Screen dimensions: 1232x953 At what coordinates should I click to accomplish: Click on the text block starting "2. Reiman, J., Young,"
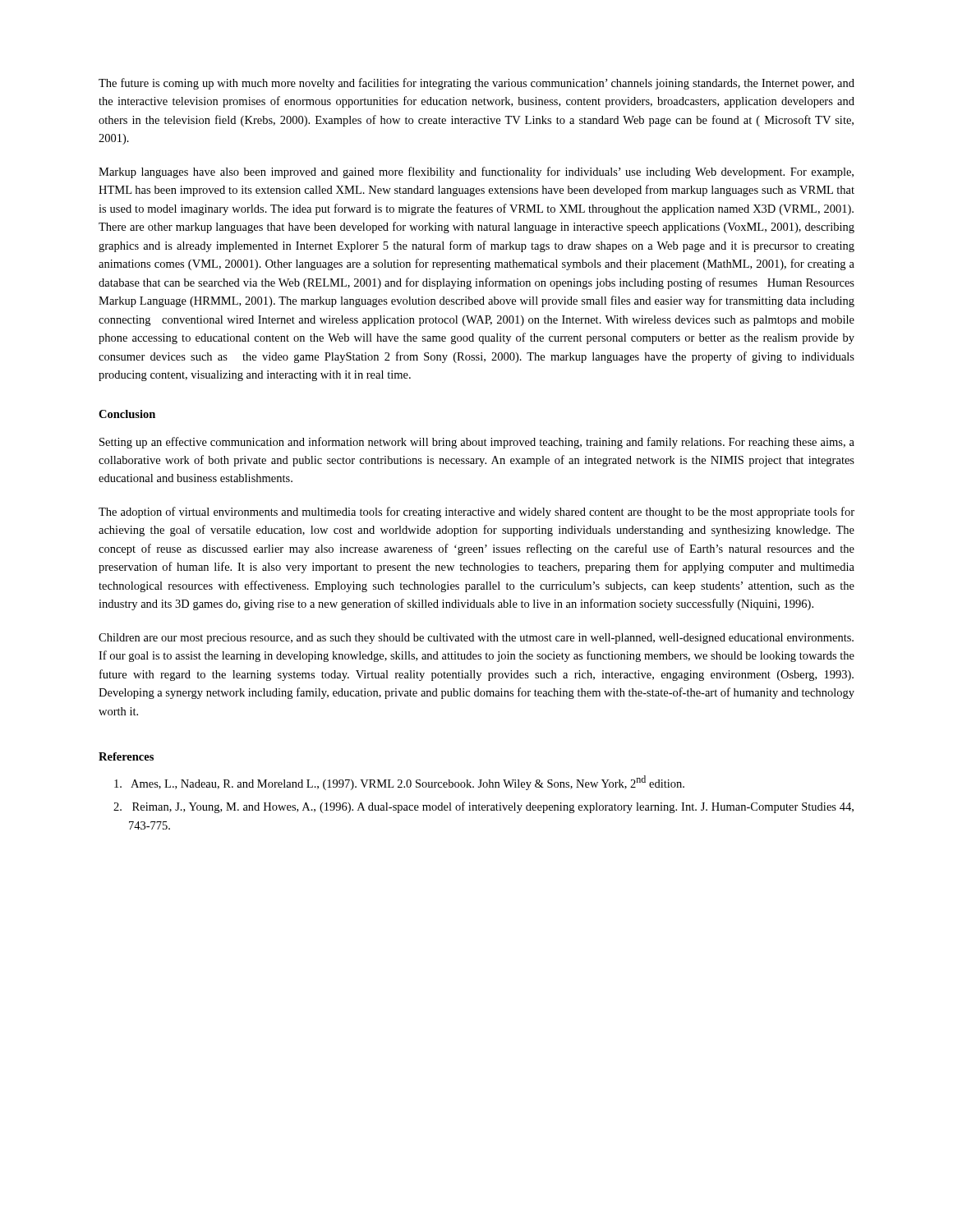click(484, 816)
